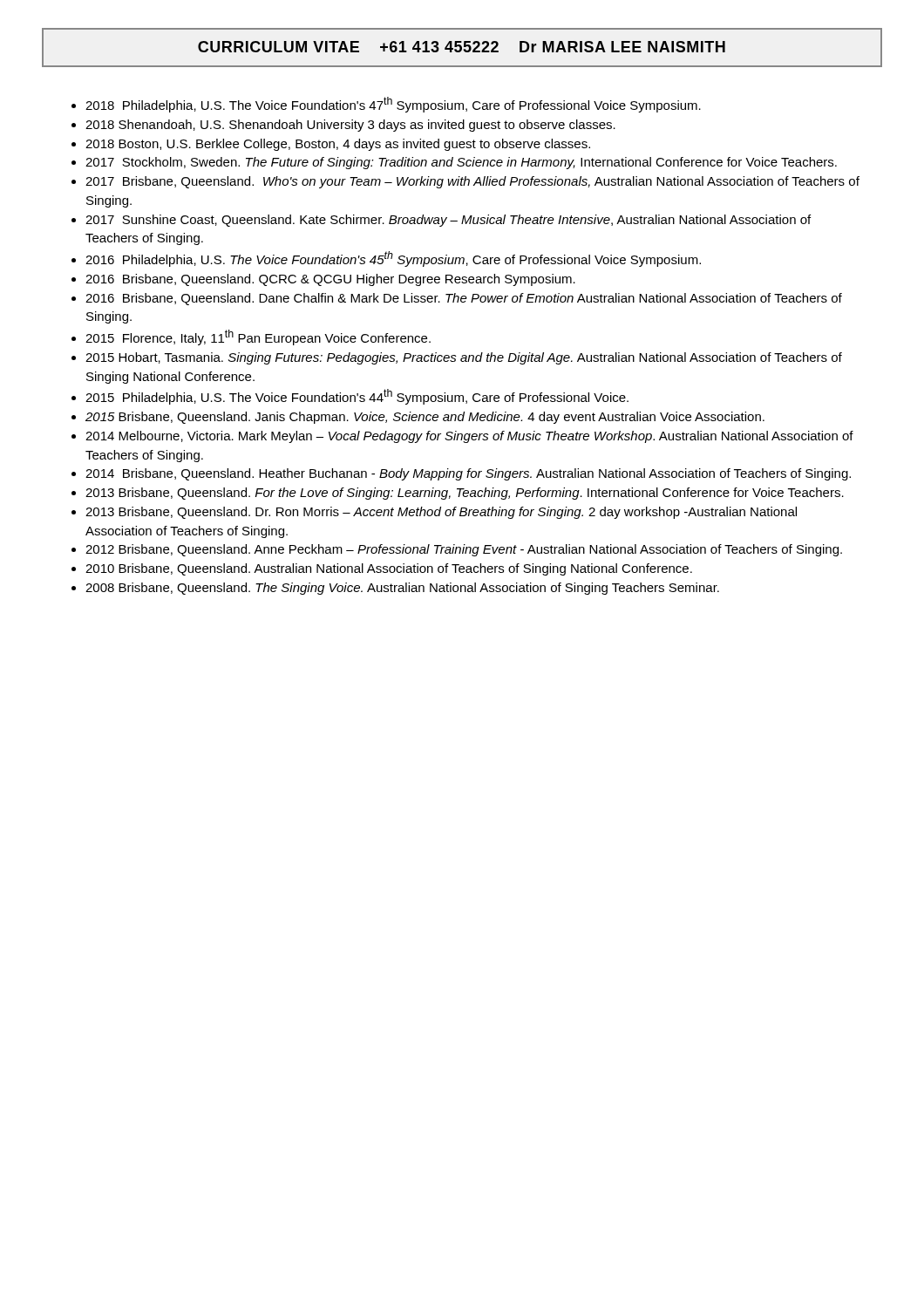Viewport: 924px width, 1308px height.
Task: Select the text starting "2015 Philadelphia, U.S. The"
Action: click(474, 396)
